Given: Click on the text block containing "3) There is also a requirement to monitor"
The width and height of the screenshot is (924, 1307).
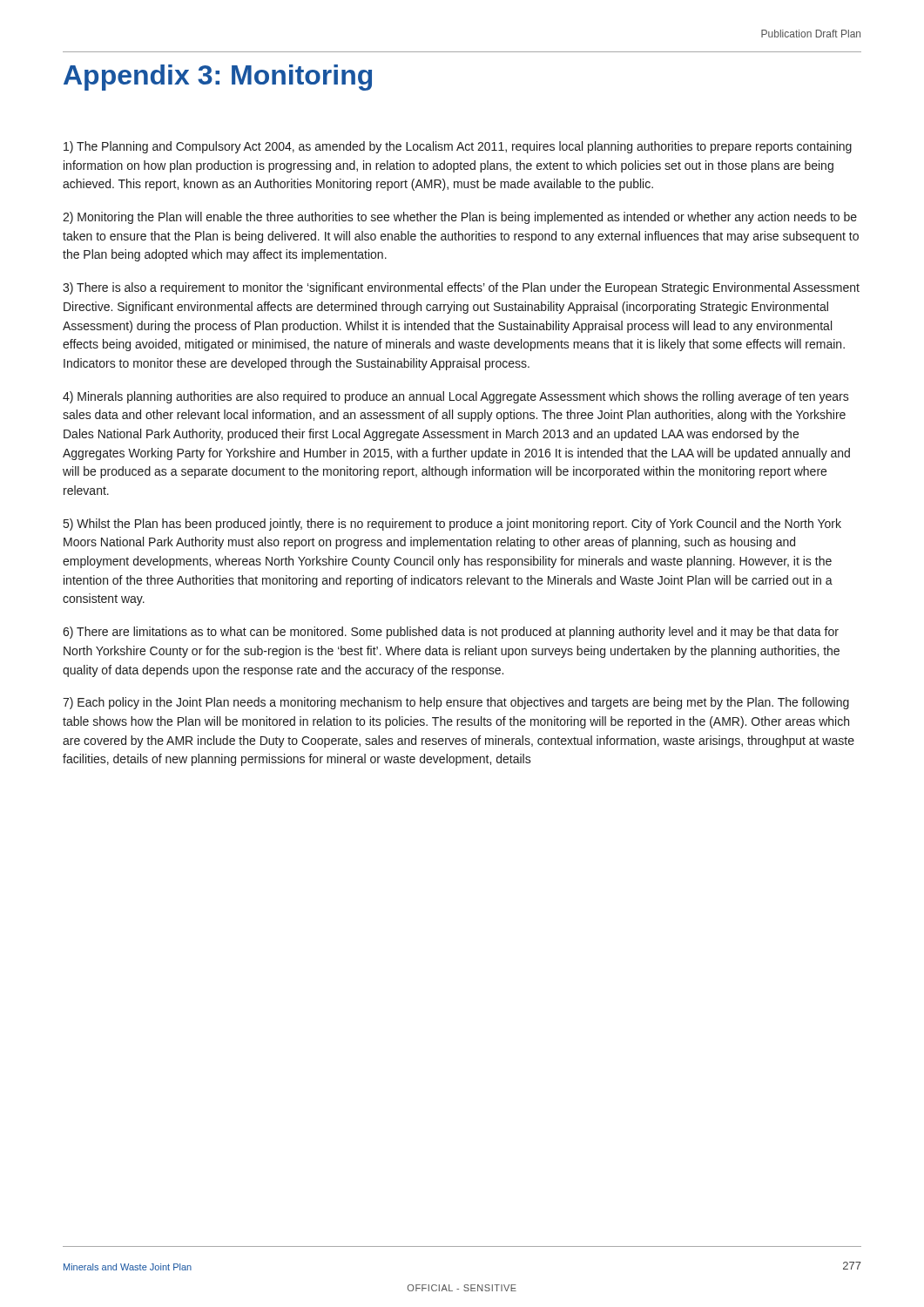Looking at the screenshot, I should (x=461, y=325).
